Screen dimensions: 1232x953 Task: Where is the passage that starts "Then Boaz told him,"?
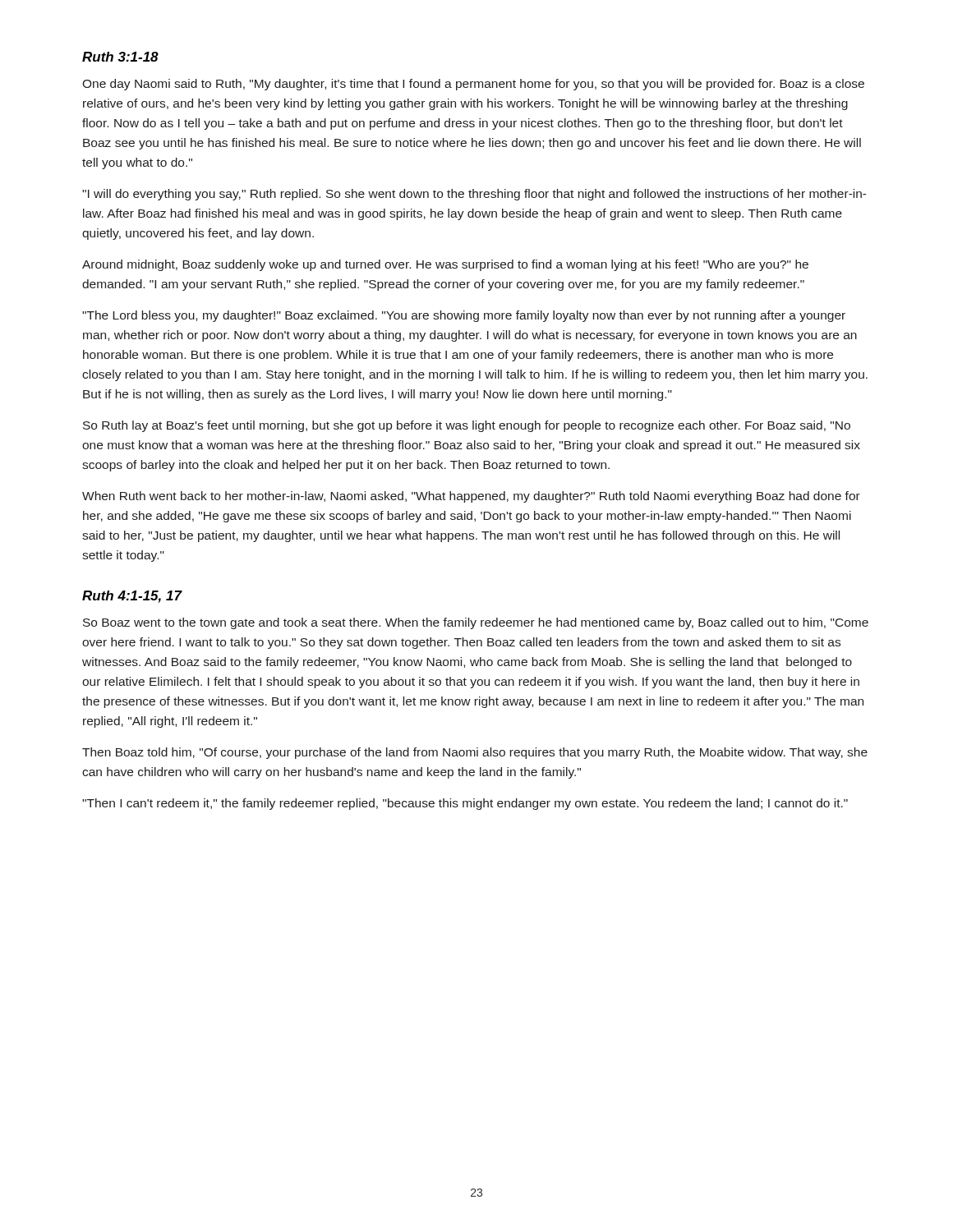475,762
